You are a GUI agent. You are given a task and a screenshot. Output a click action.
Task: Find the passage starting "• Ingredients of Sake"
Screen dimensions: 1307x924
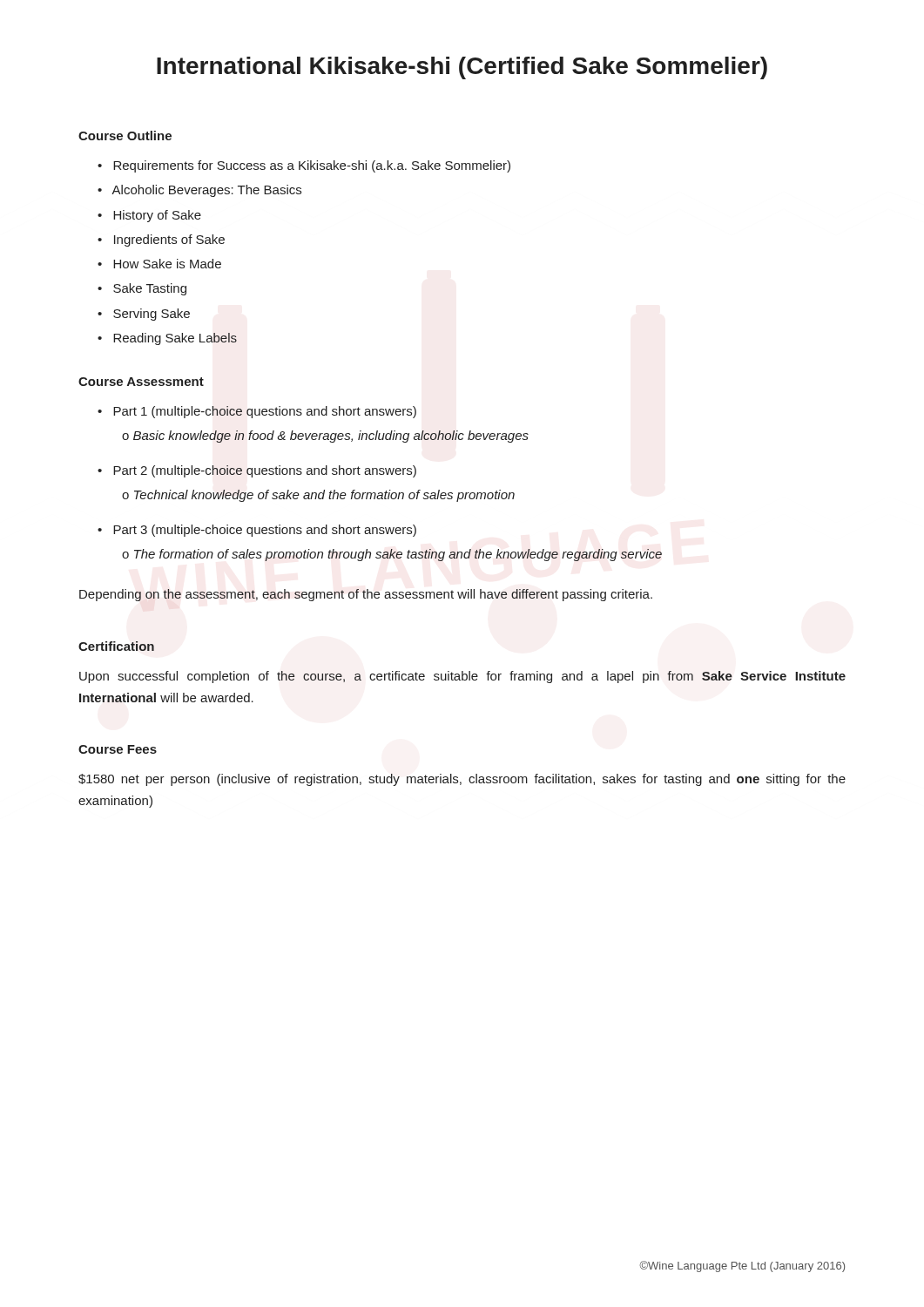[x=161, y=239]
